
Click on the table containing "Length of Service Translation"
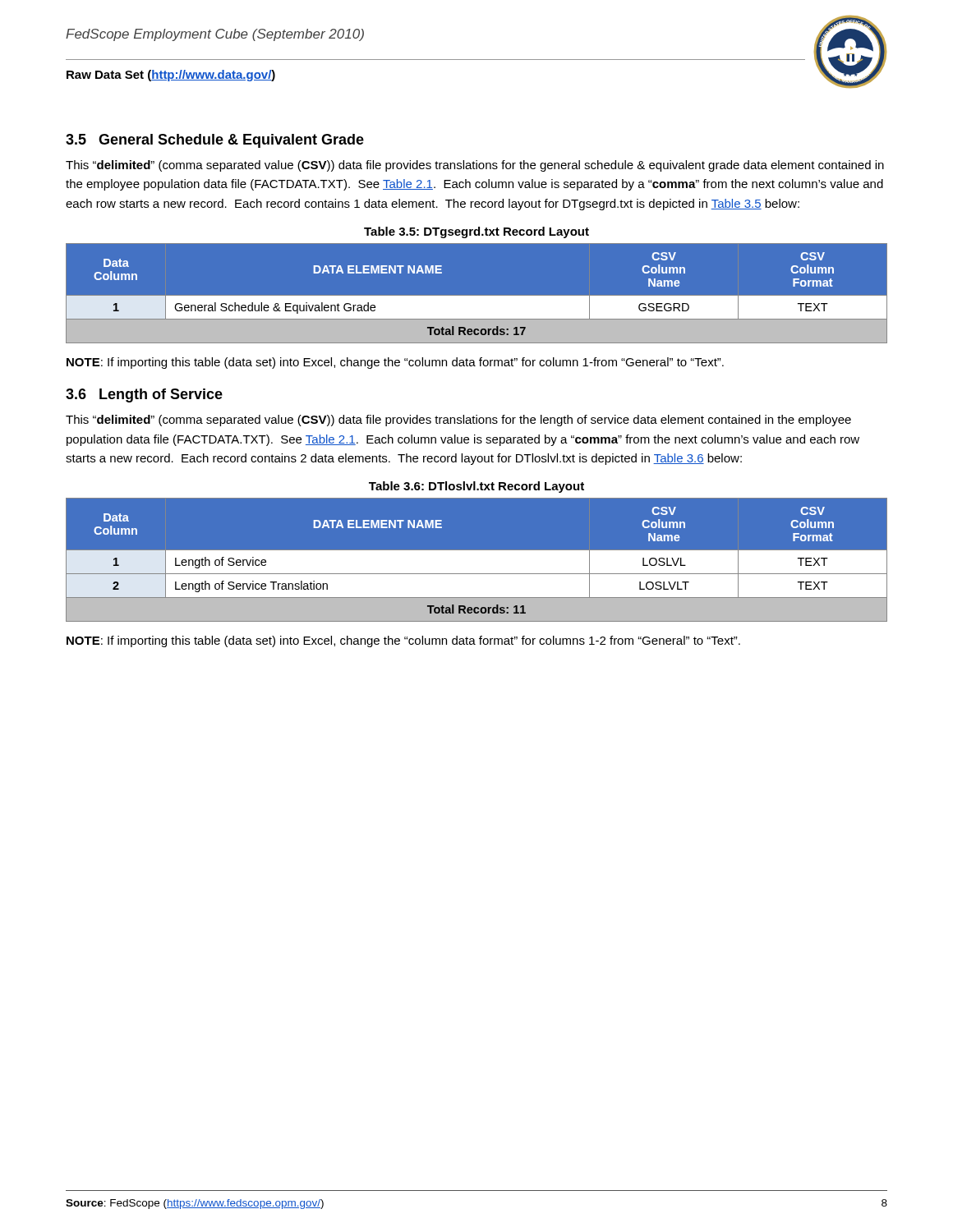click(476, 560)
